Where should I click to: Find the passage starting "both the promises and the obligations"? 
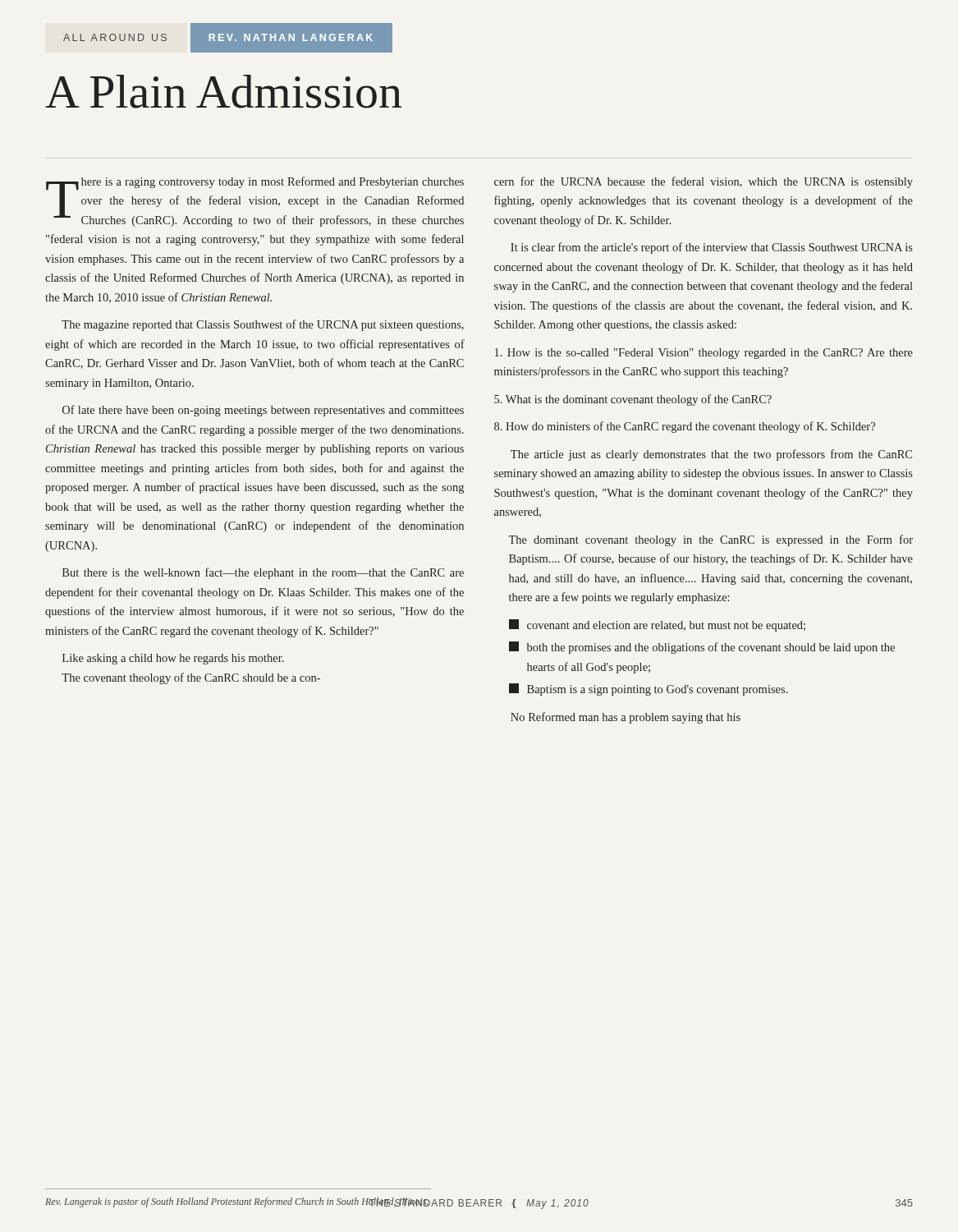[x=711, y=658]
